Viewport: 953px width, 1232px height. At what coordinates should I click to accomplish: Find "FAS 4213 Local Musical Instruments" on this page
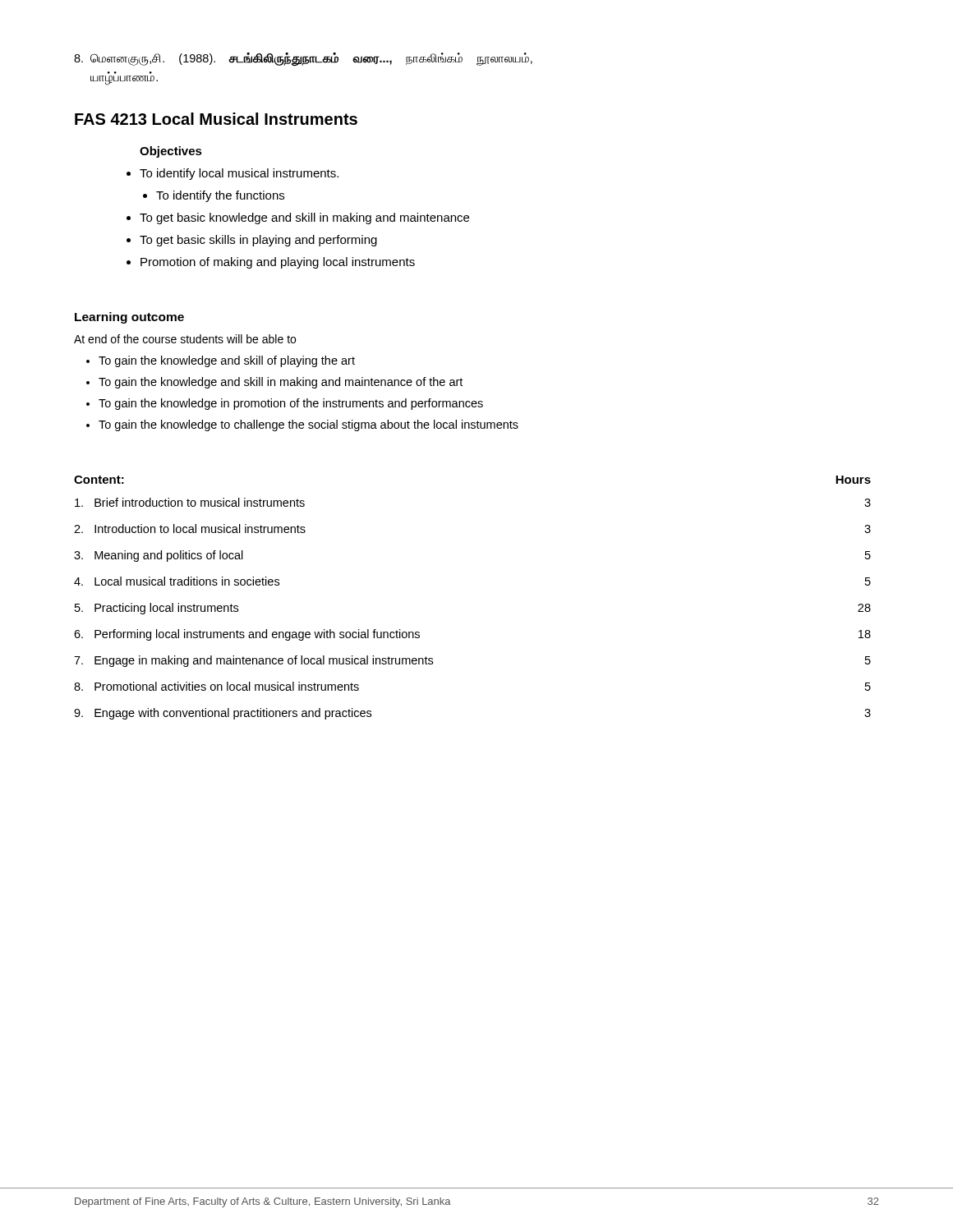[x=216, y=119]
